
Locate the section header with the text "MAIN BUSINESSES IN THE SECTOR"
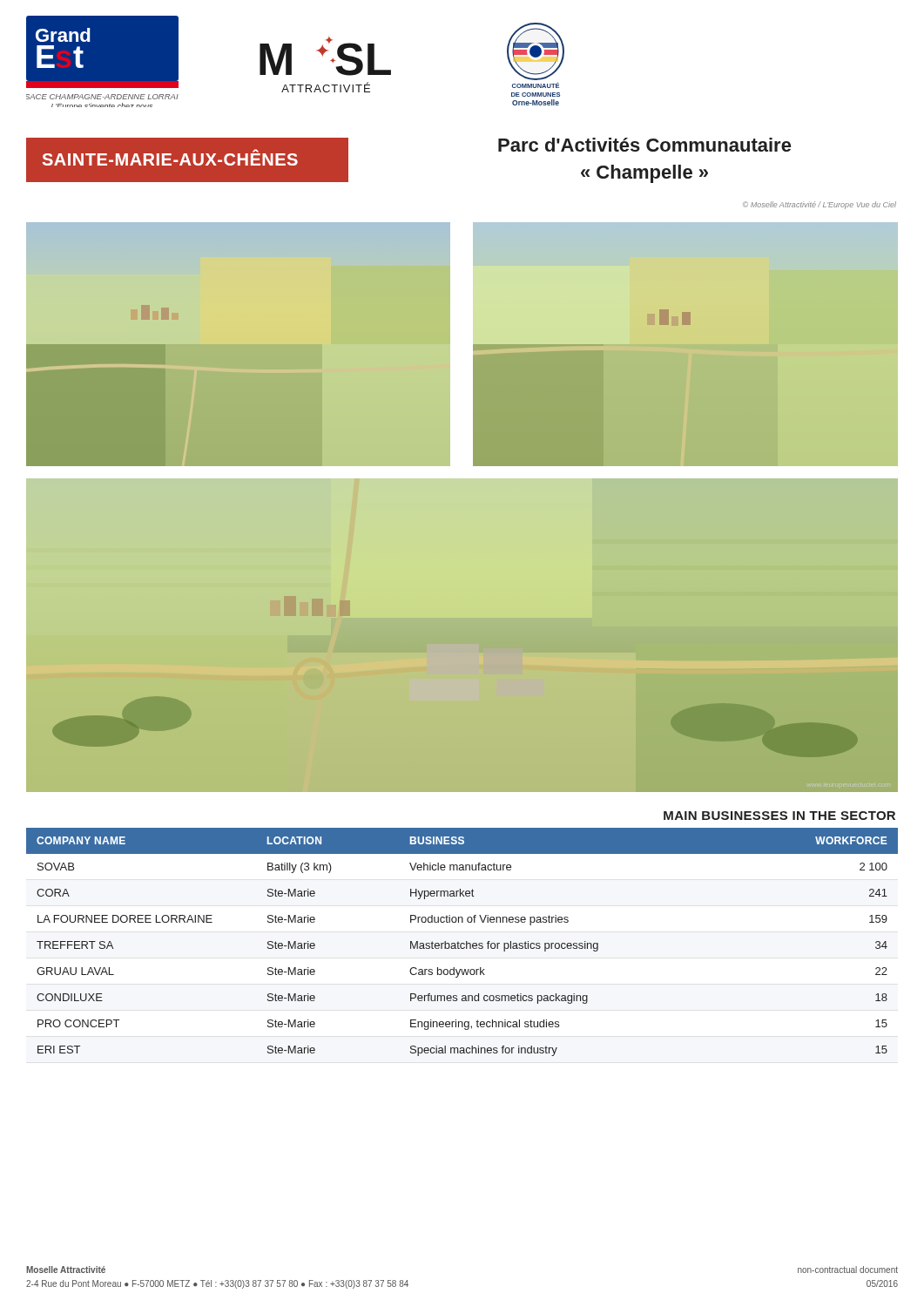780,815
